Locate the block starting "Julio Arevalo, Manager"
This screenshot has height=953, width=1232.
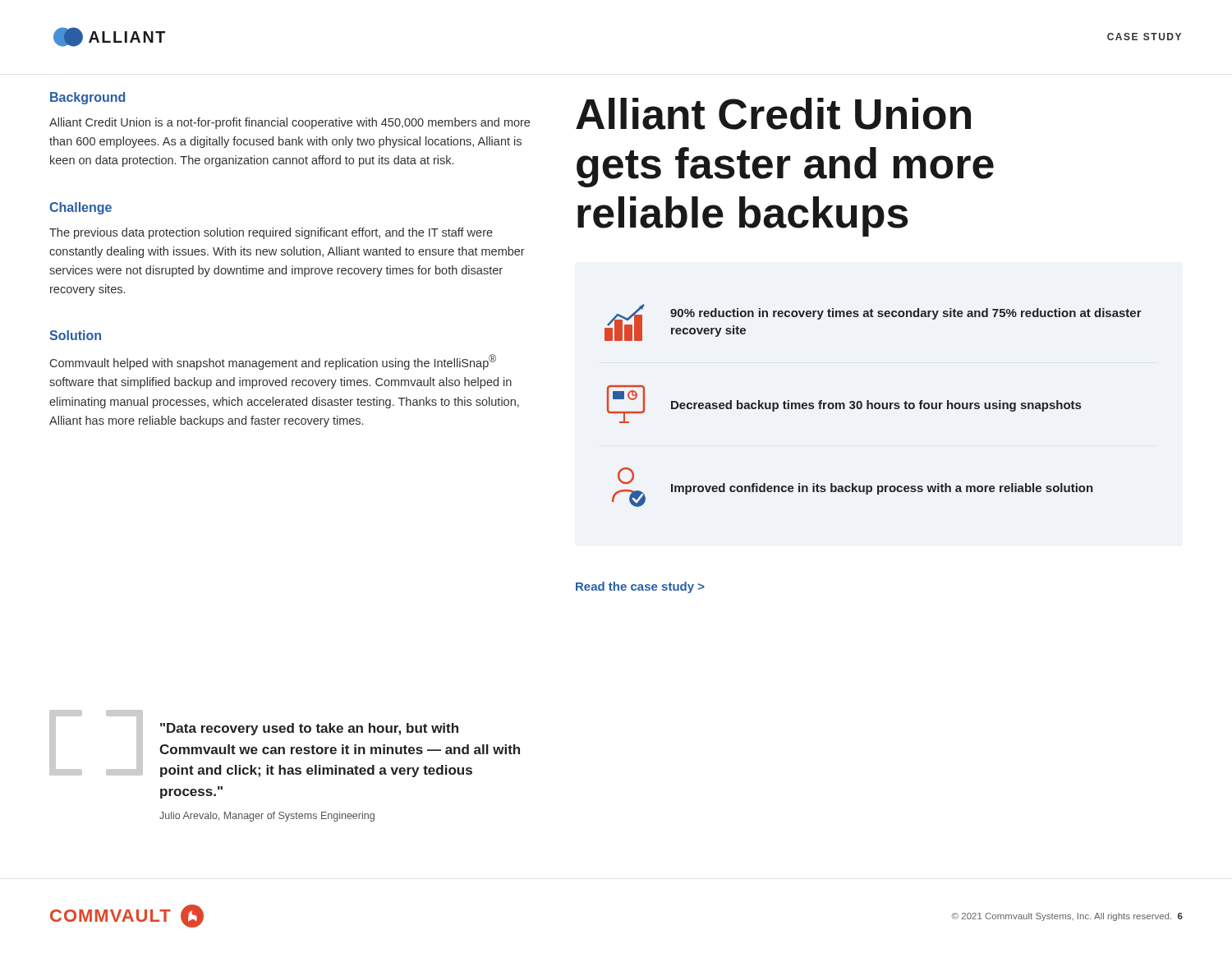click(267, 816)
